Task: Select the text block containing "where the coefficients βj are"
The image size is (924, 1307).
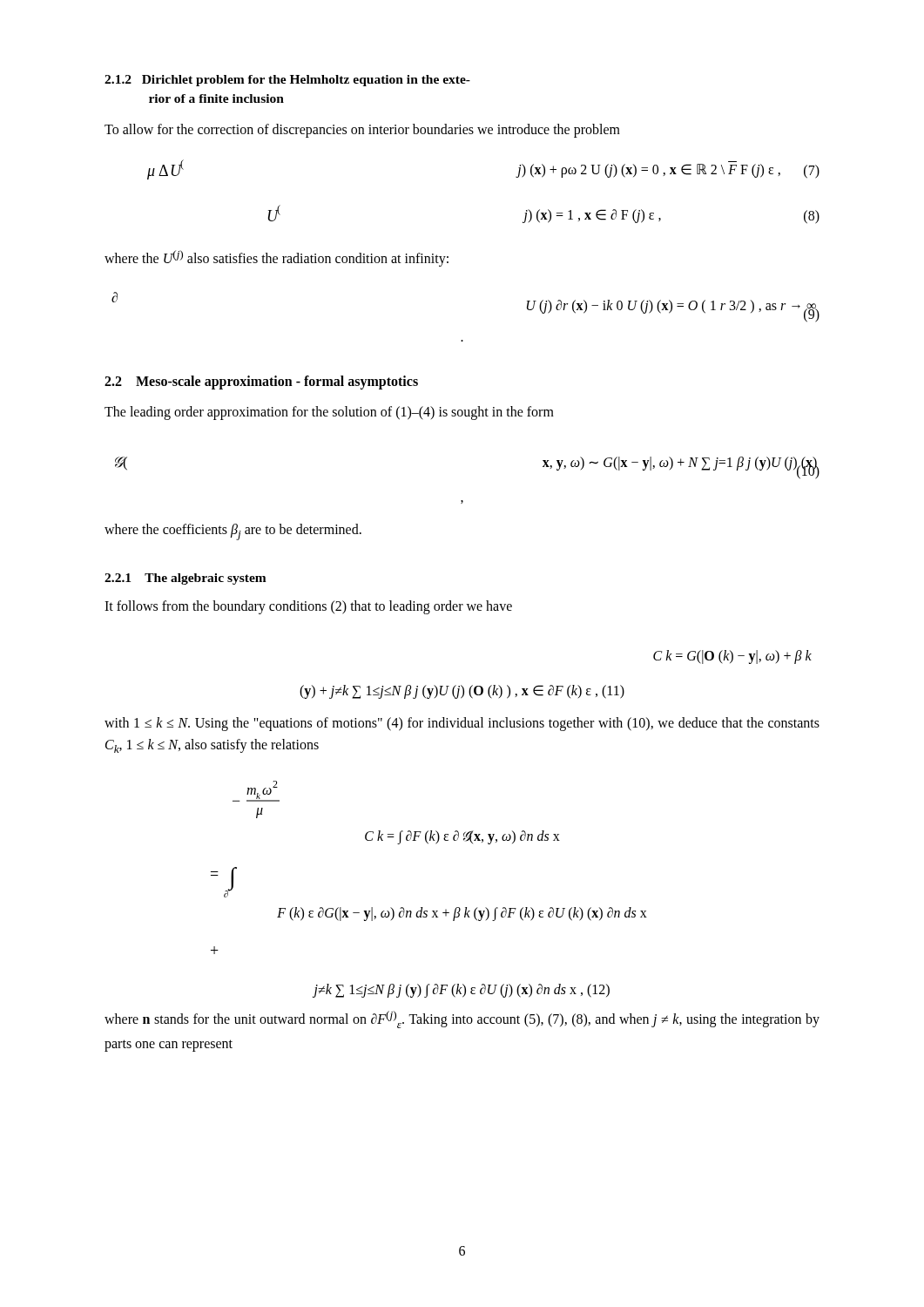Action: point(233,531)
